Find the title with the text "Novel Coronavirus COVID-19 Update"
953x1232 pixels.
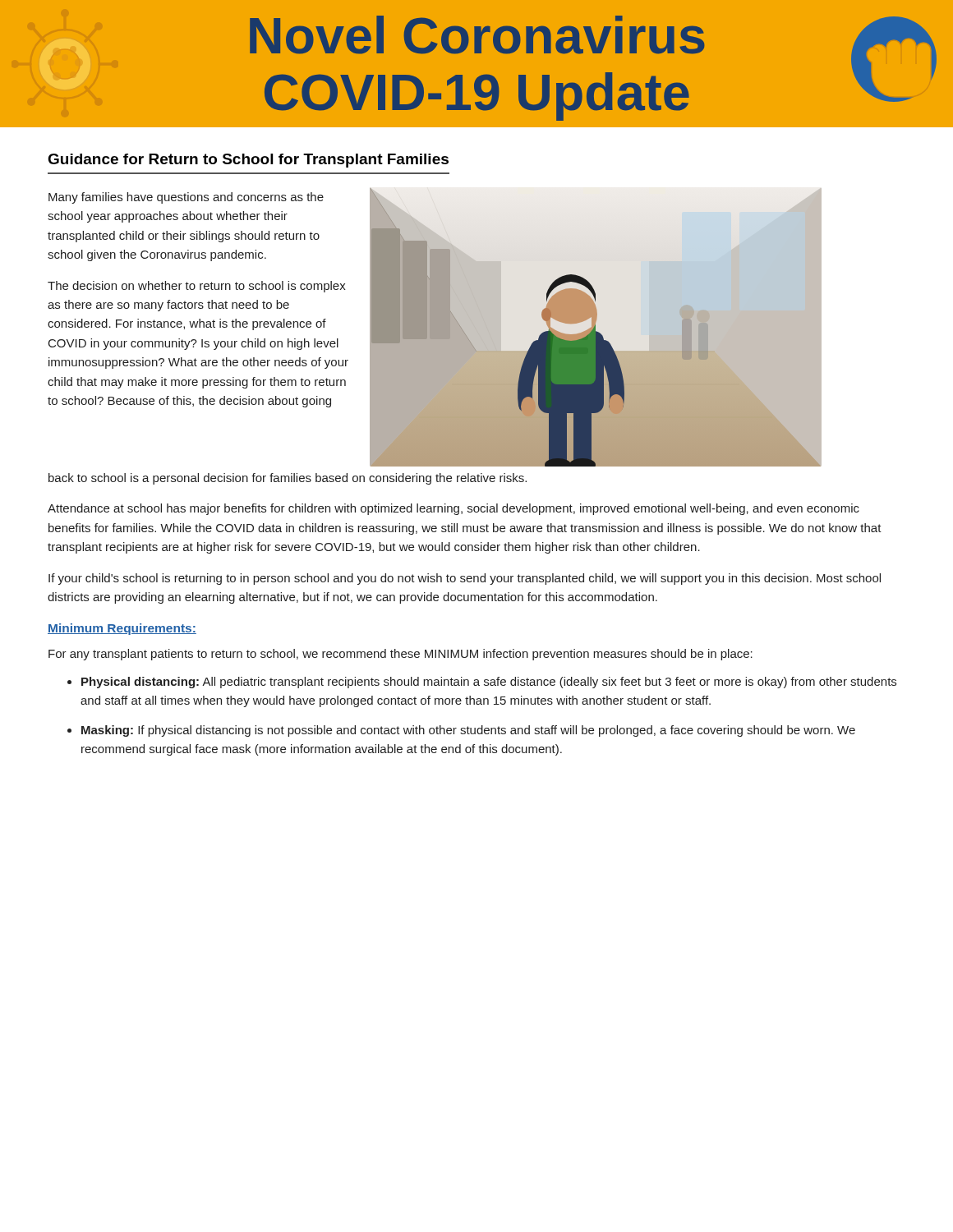[x=476, y=64]
